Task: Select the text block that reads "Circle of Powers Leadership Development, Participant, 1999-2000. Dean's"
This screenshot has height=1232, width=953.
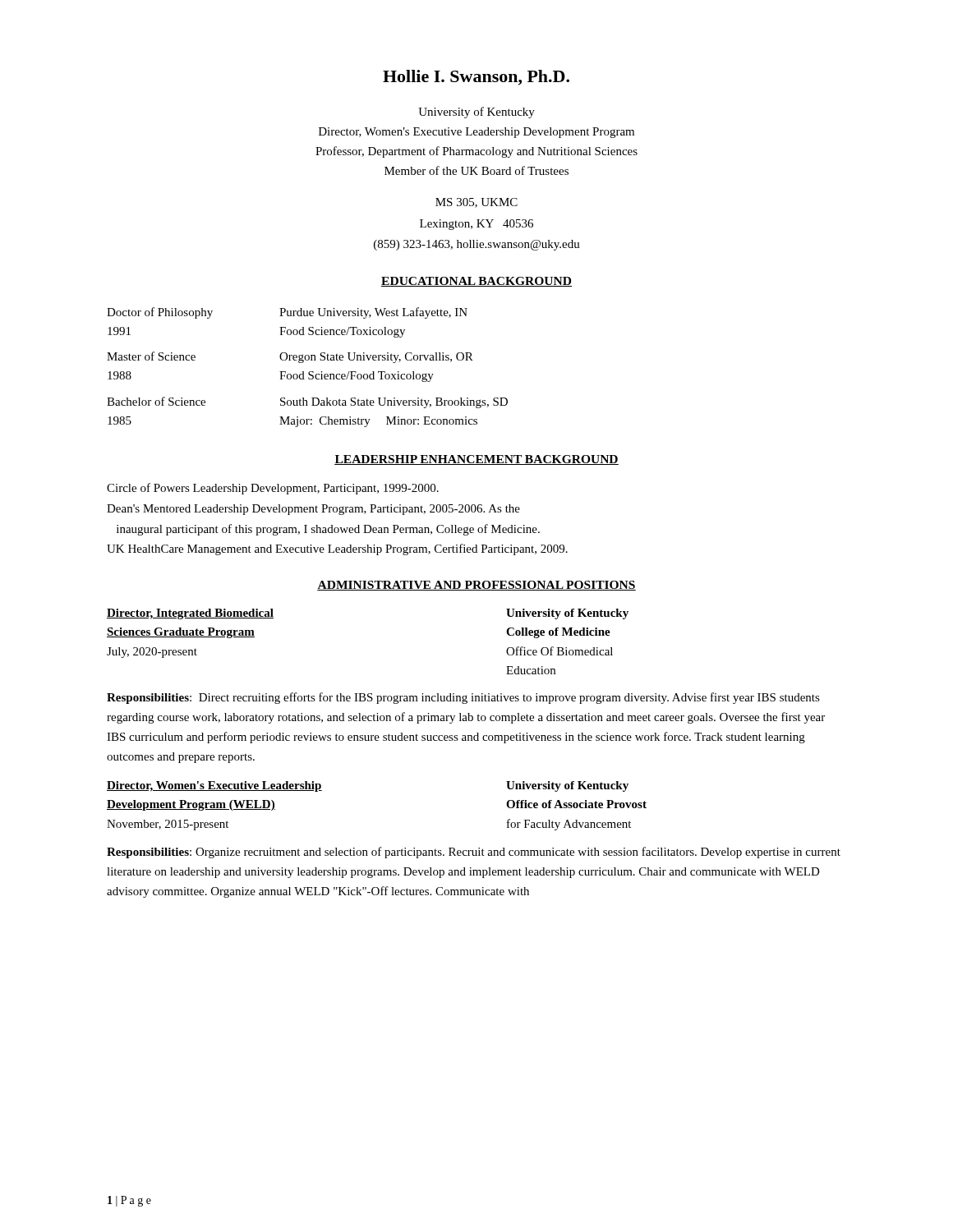Action: (x=337, y=518)
